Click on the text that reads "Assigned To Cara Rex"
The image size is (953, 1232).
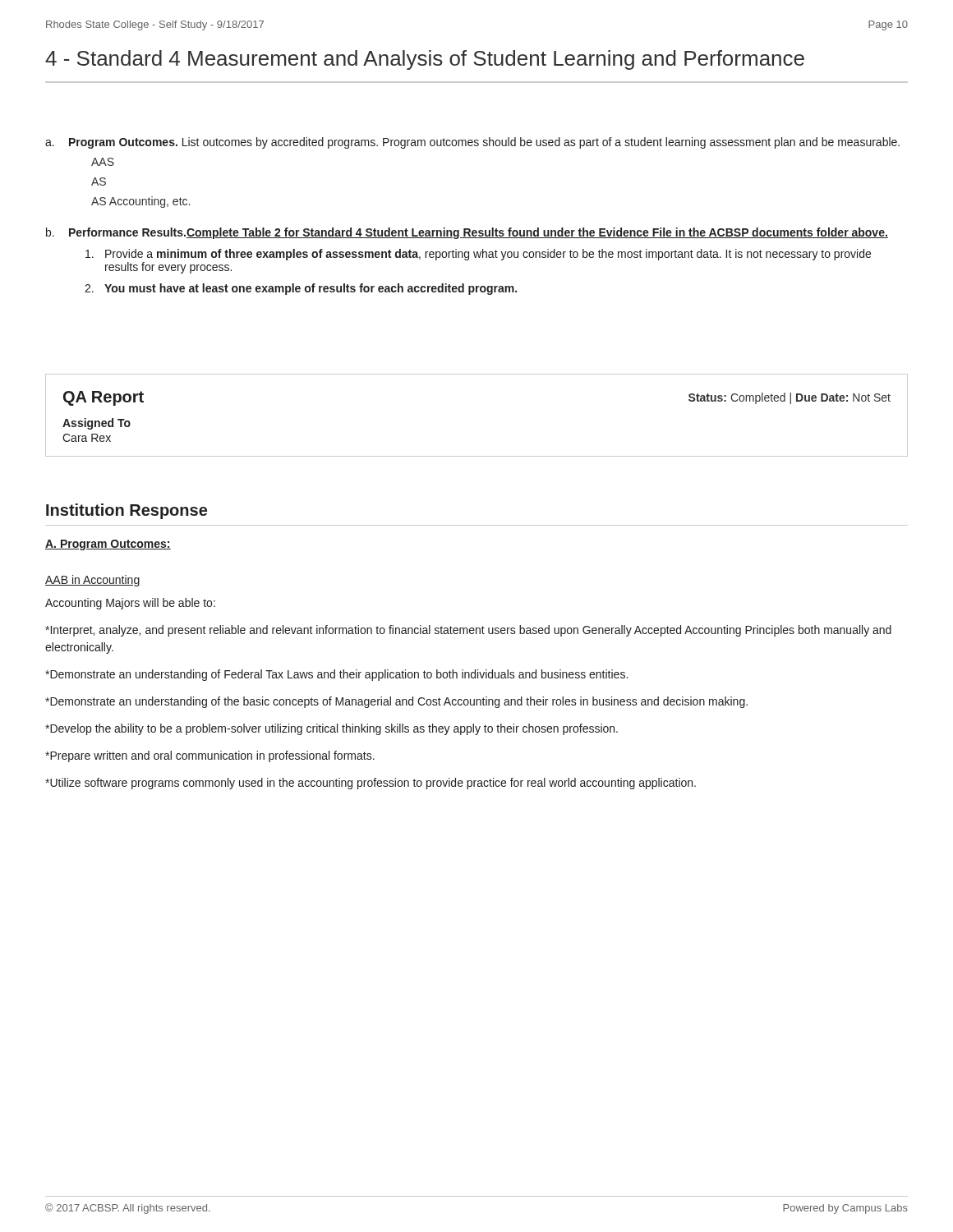(97, 424)
